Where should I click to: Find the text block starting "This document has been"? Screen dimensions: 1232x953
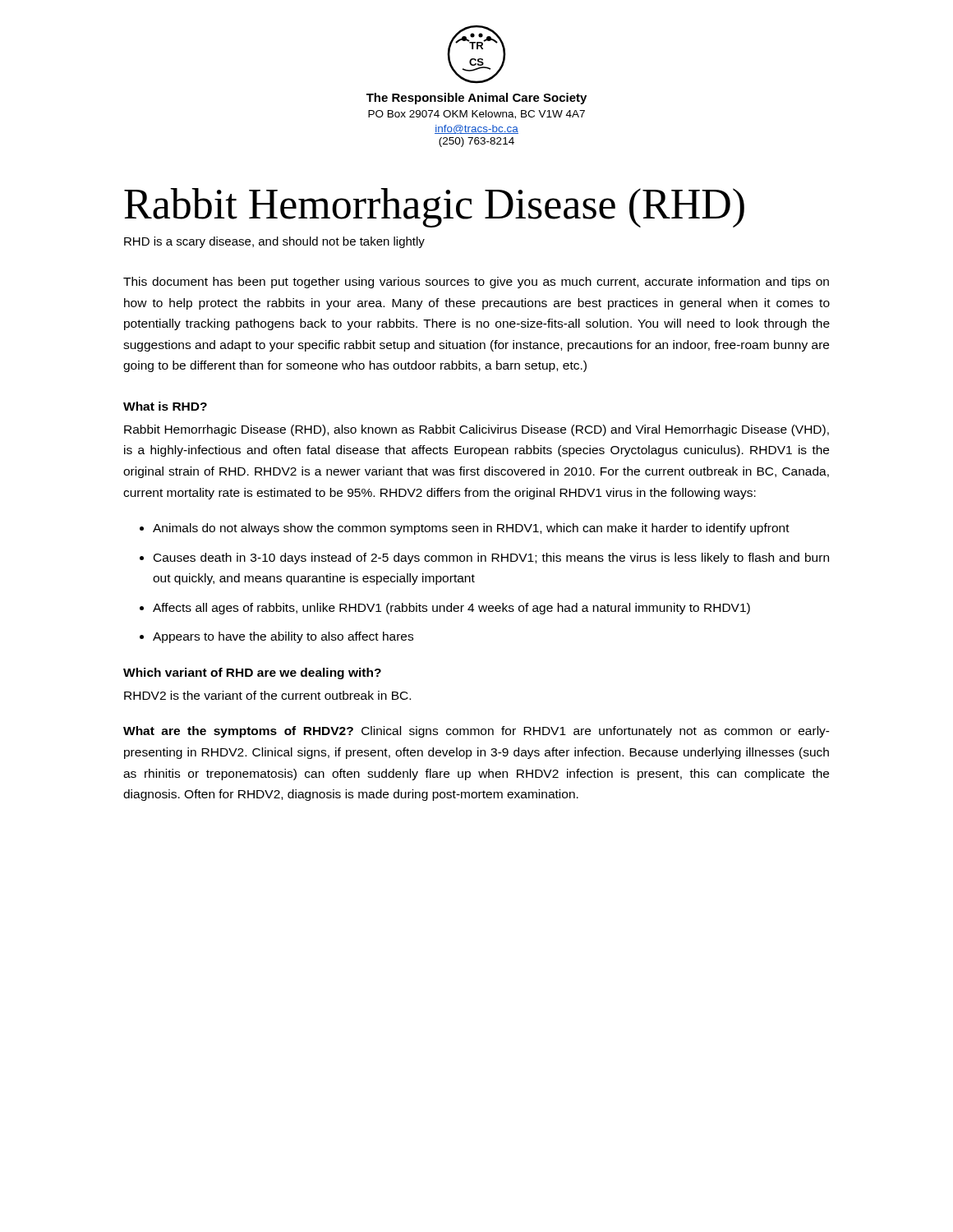[x=476, y=324]
